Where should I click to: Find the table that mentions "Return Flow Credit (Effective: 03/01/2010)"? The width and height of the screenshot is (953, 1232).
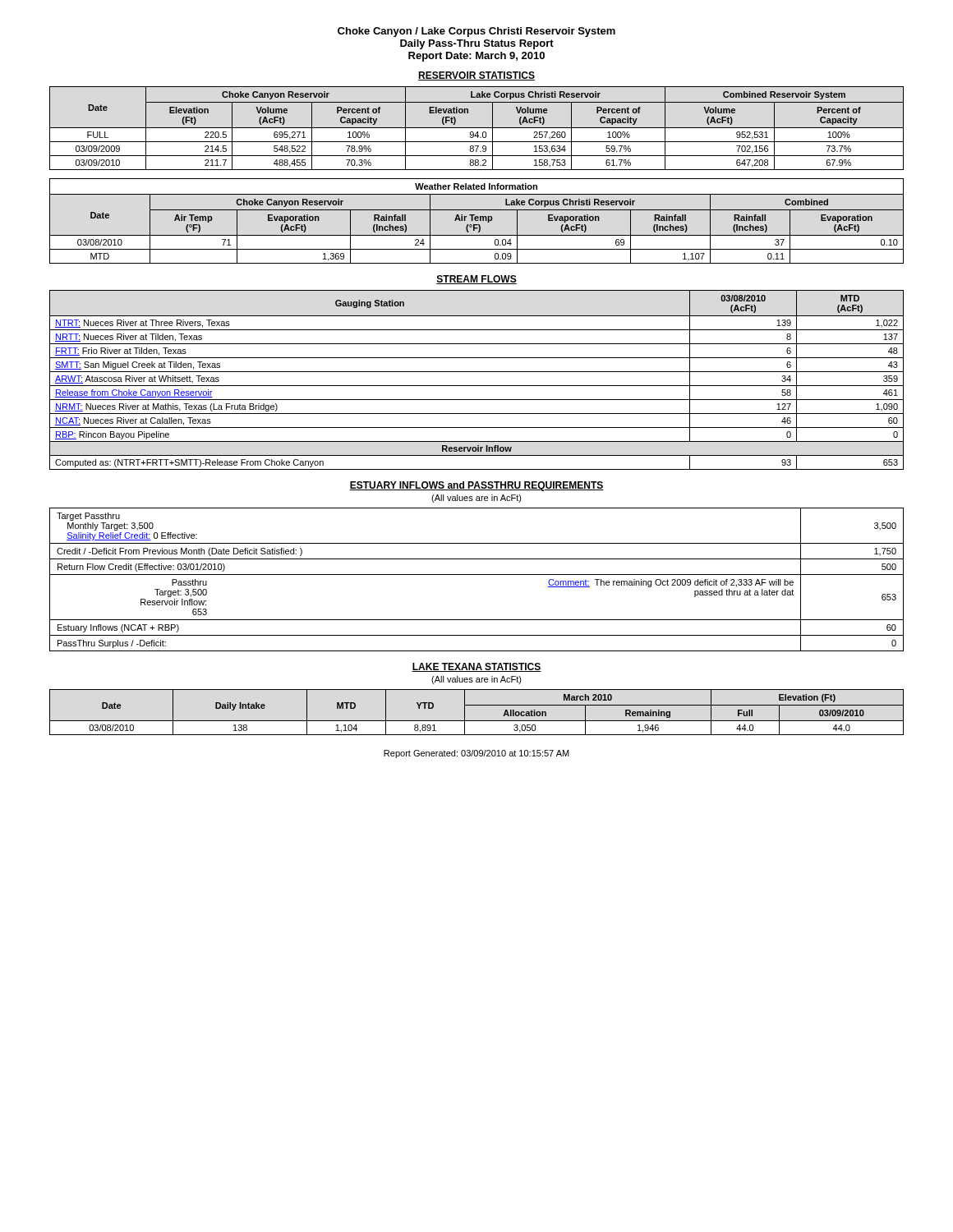tap(476, 579)
